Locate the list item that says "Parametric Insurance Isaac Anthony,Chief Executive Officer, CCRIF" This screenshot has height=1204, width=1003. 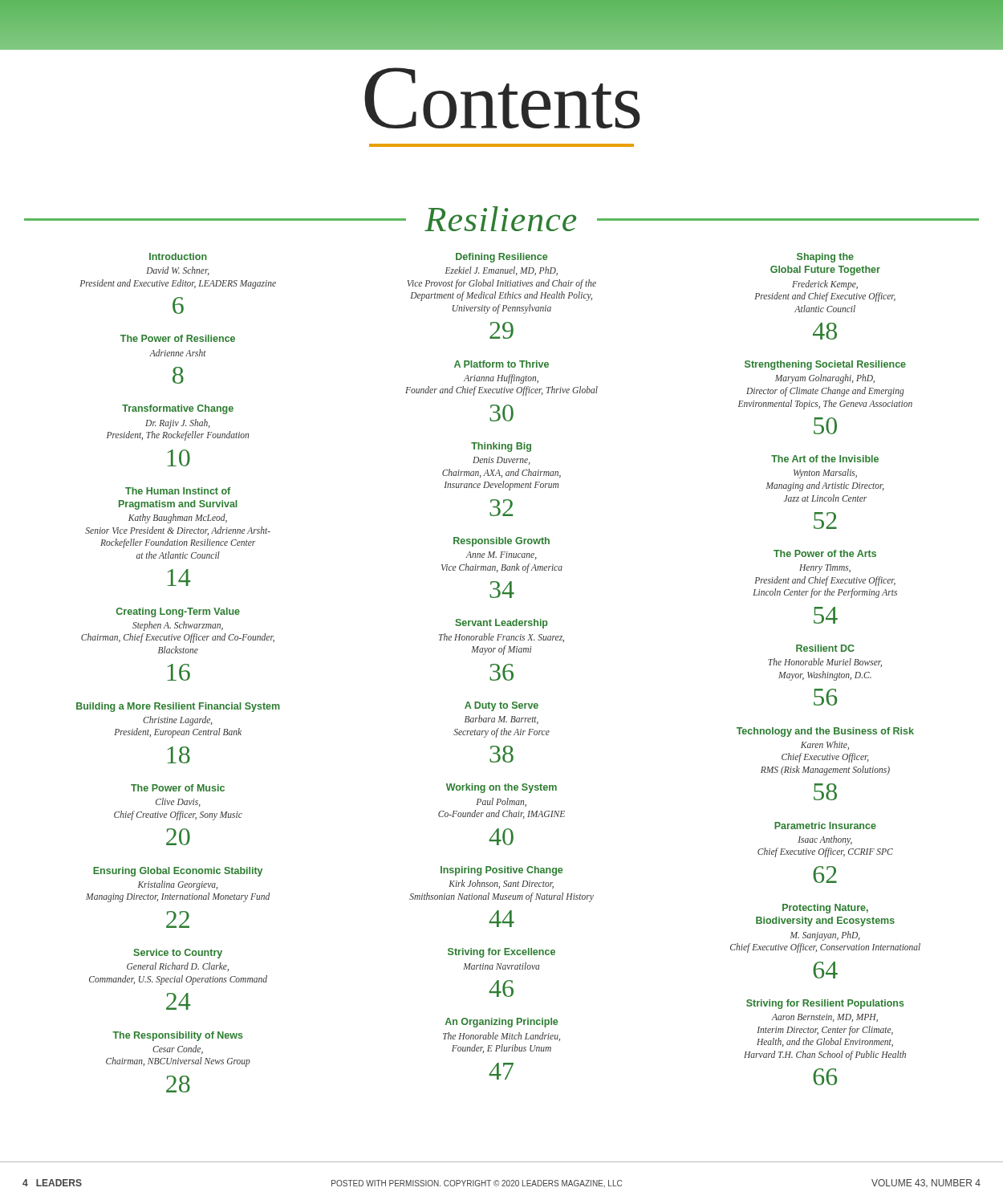point(825,854)
